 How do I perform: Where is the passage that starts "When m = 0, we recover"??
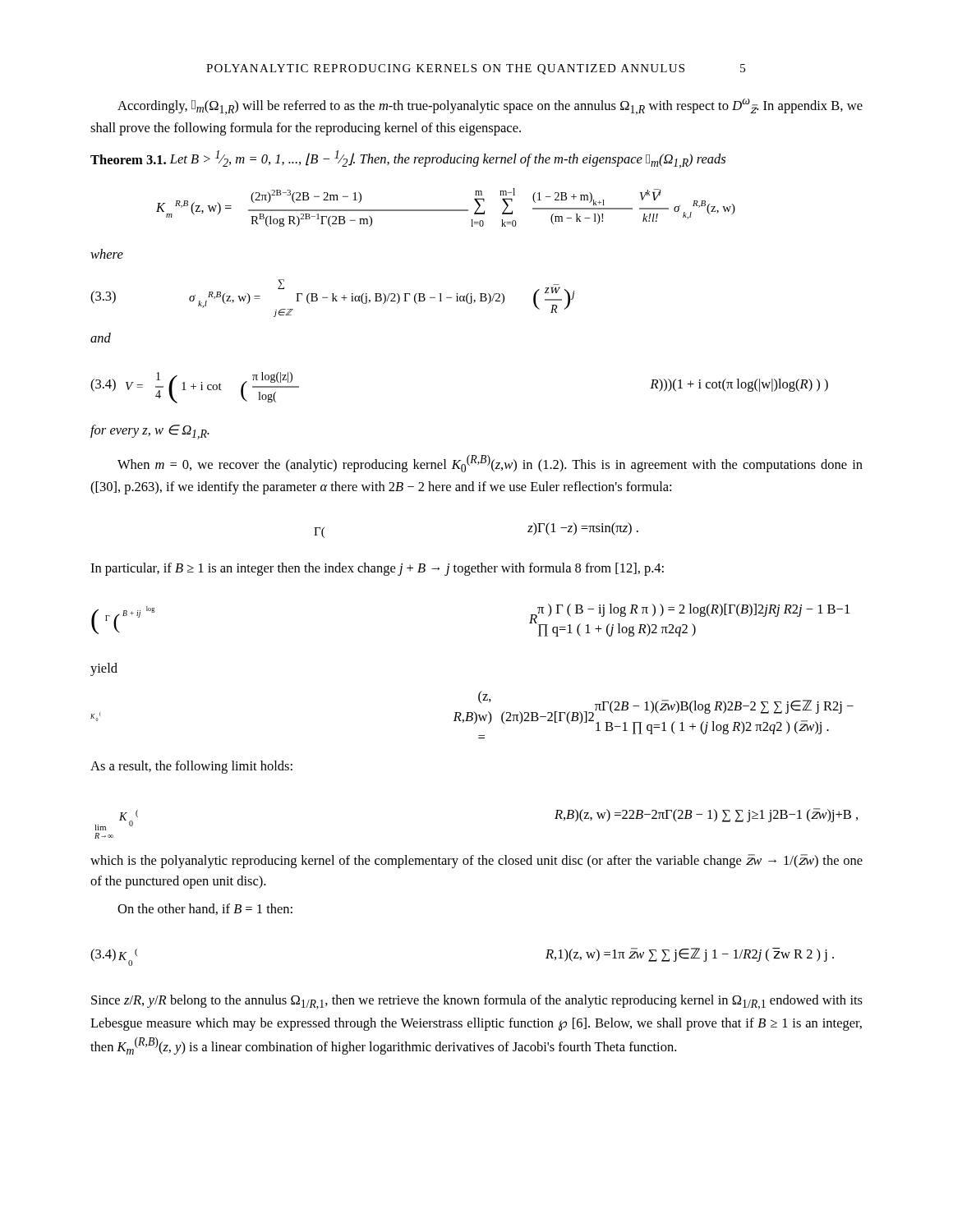click(476, 474)
